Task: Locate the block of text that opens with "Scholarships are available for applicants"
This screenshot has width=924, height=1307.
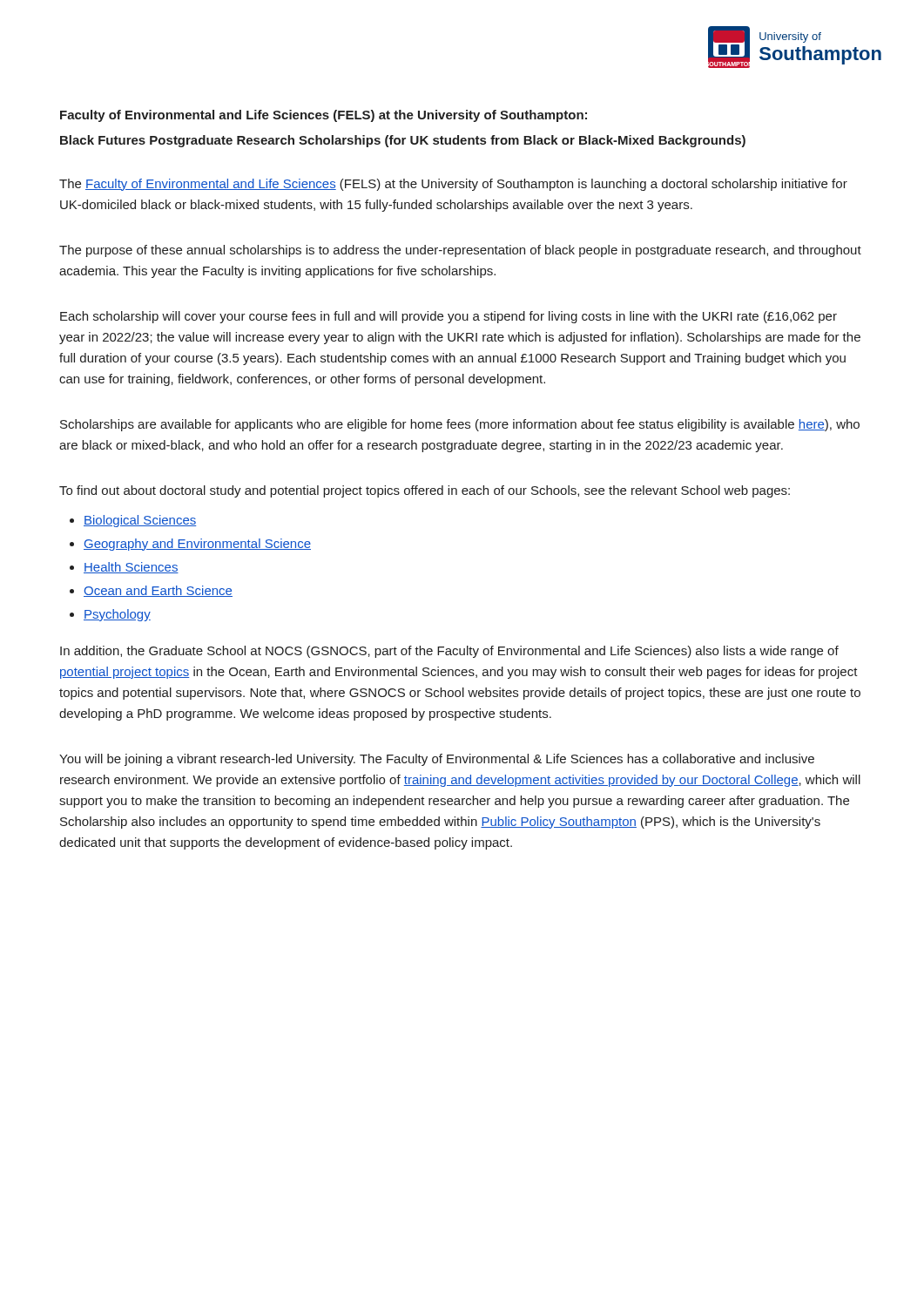Action: pyautogui.click(x=460, y=434)
